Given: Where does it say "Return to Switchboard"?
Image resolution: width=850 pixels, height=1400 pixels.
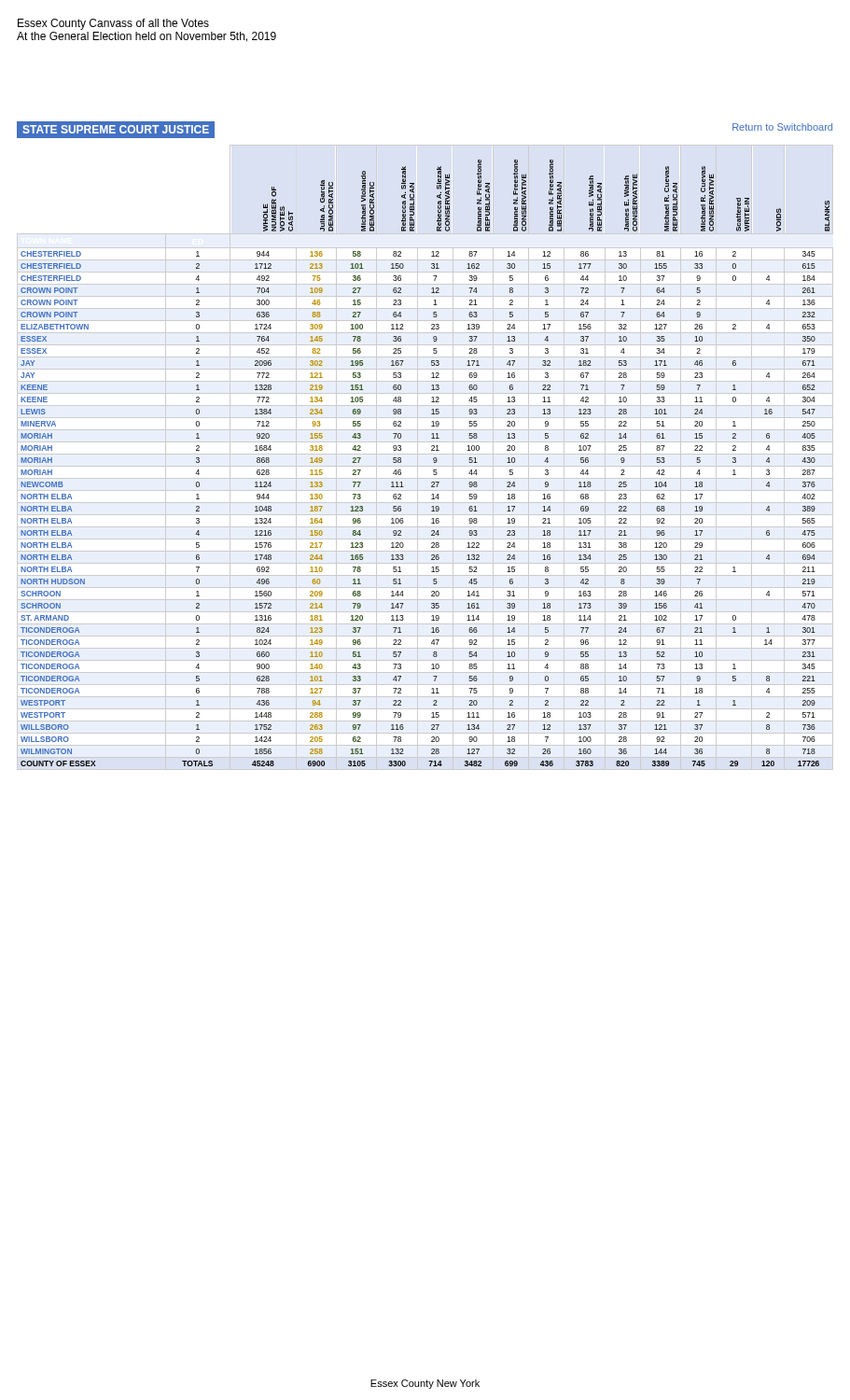Looking at the screenshot, I should pyautogui.click(x=782, y=127).
